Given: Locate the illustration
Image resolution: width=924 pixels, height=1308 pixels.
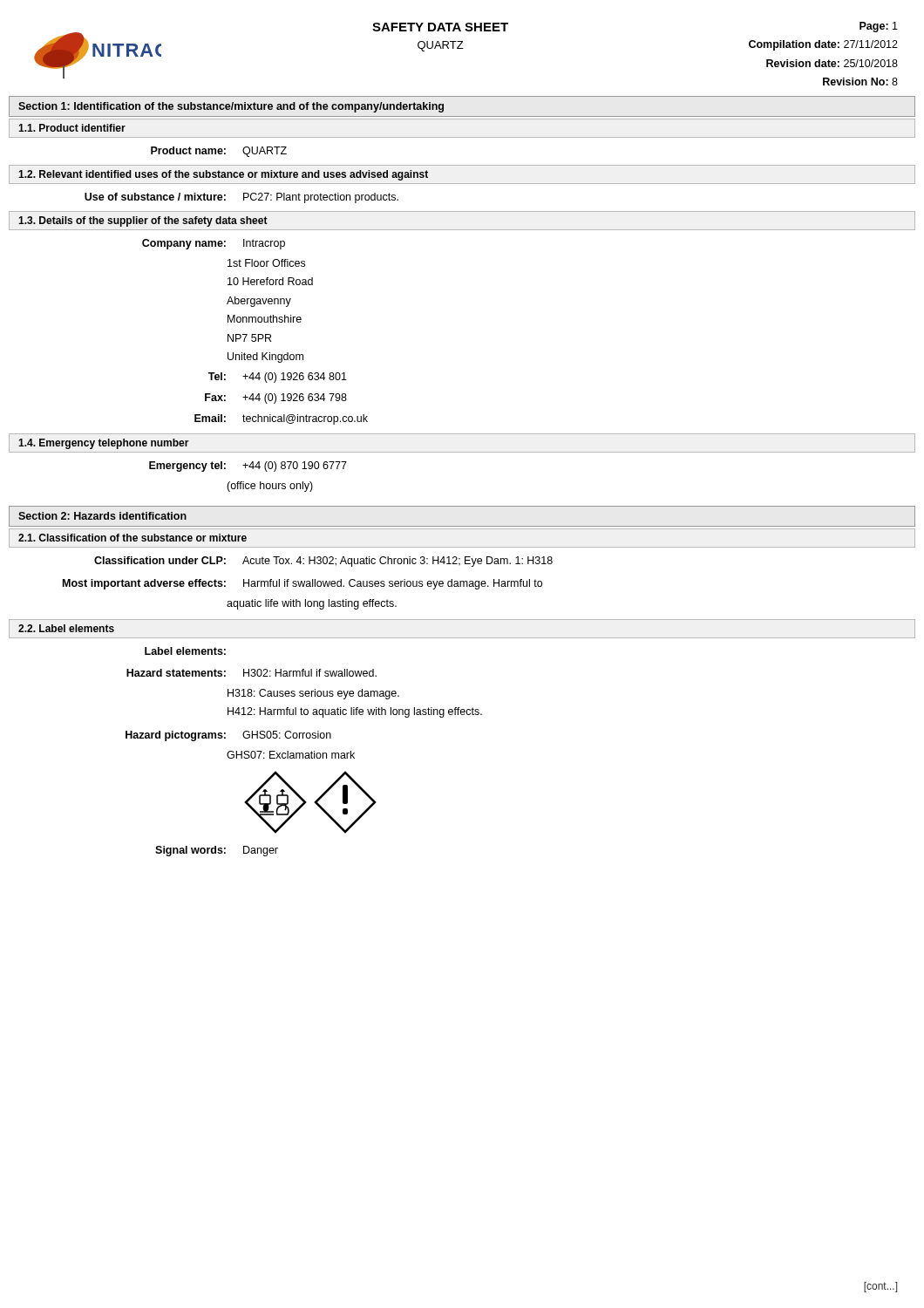Looking at the screenshot, I should click(462, 803).
